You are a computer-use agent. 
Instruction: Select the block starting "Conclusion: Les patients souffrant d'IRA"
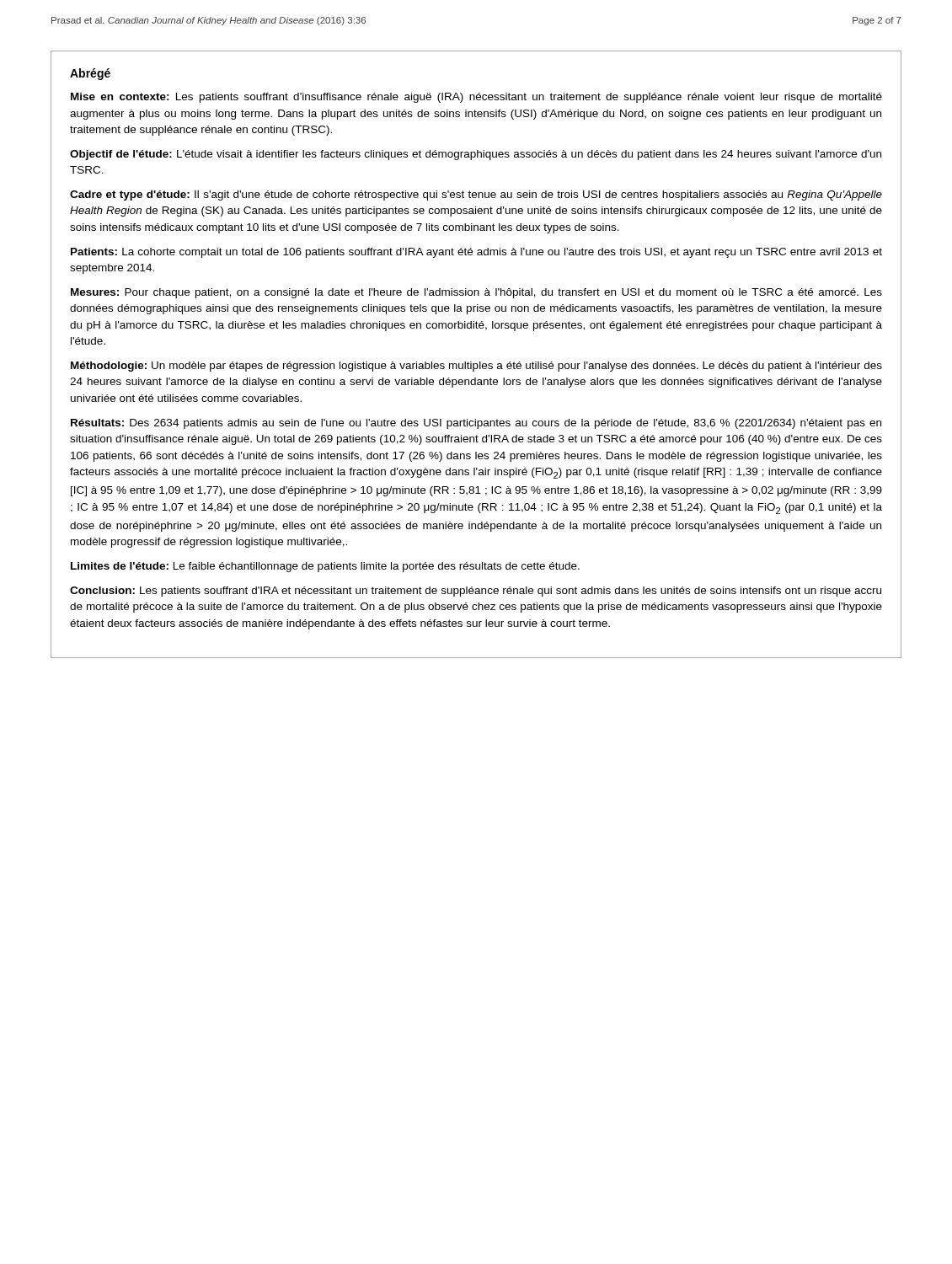pyautogui.click(x=476, y=606)
